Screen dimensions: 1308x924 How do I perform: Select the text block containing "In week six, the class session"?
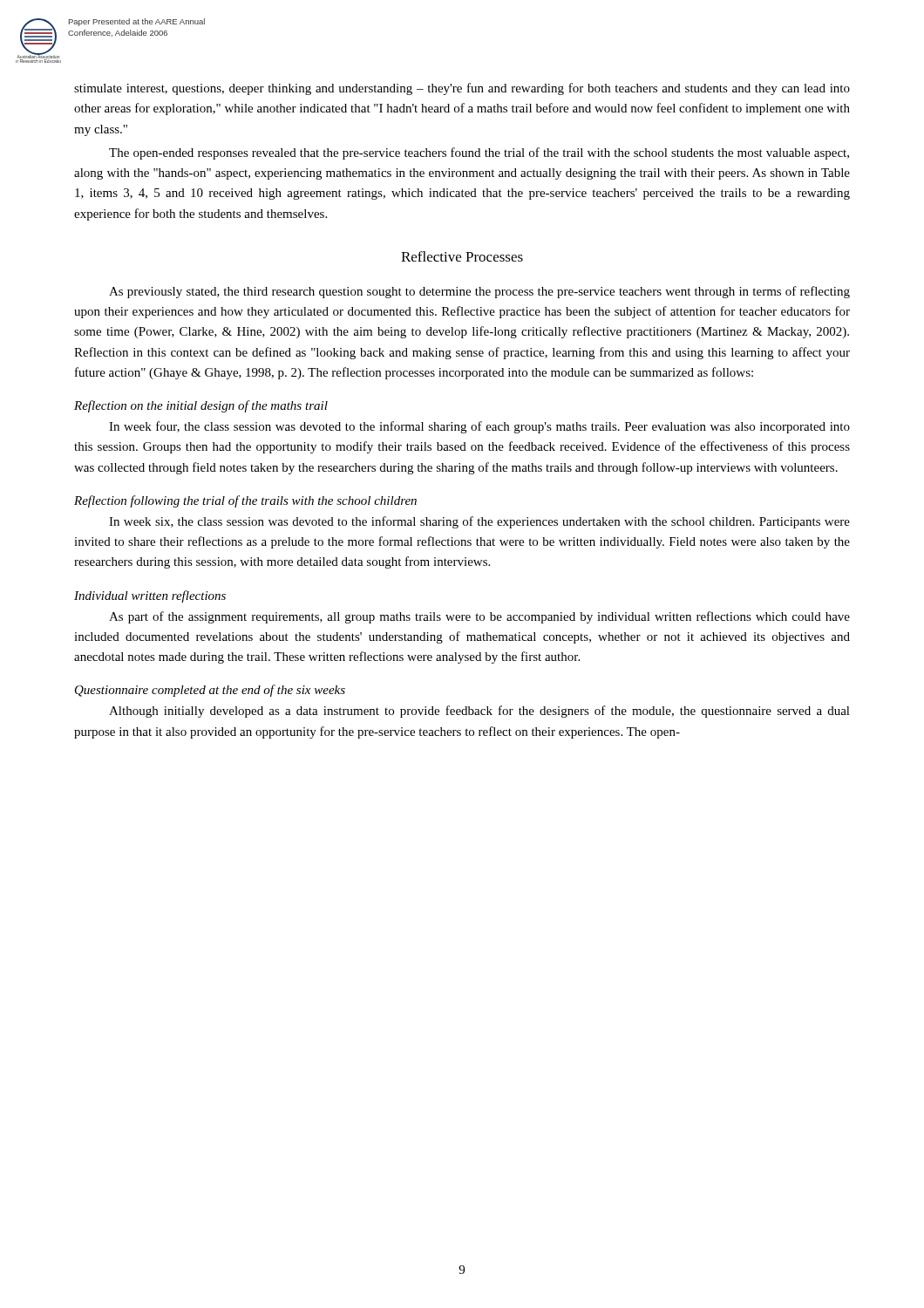tap(462, 542)
